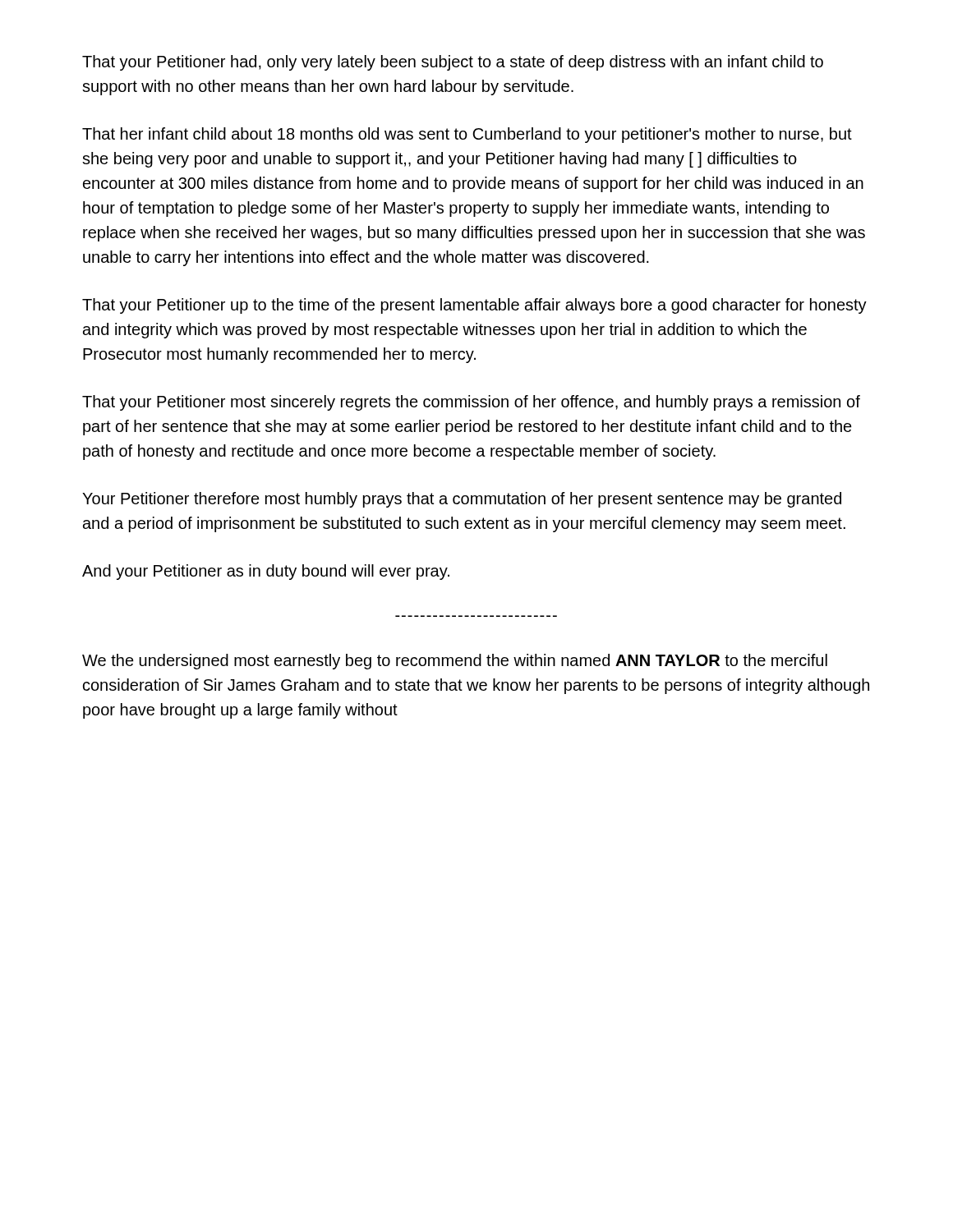This screenshot has height=1232, width=953.
Task: Click the passage that begins "That your Petitioner had, only"
Action: [x=453, y=74]
